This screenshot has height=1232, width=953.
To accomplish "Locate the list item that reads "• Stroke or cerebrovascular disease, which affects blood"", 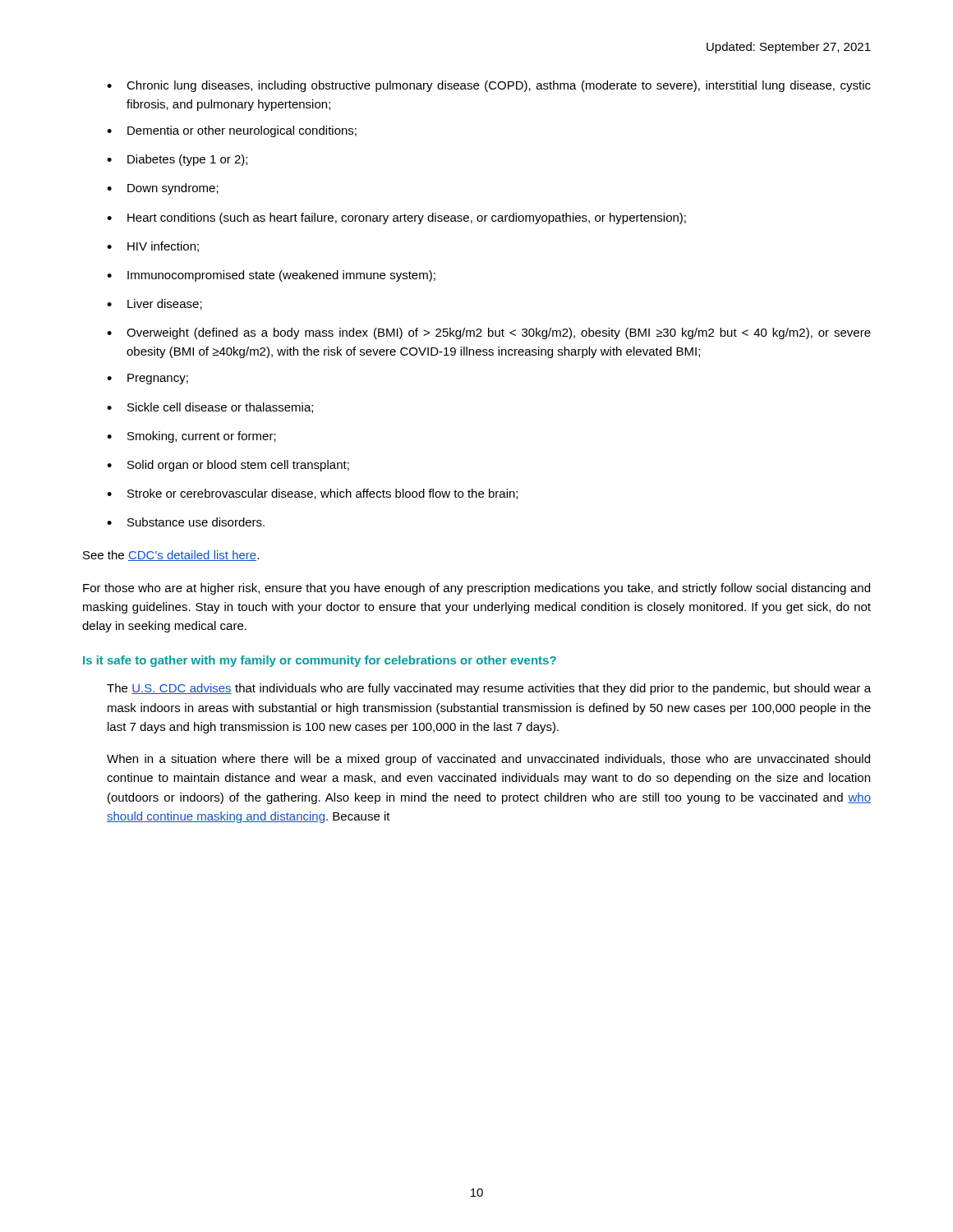I will (489, 495).
